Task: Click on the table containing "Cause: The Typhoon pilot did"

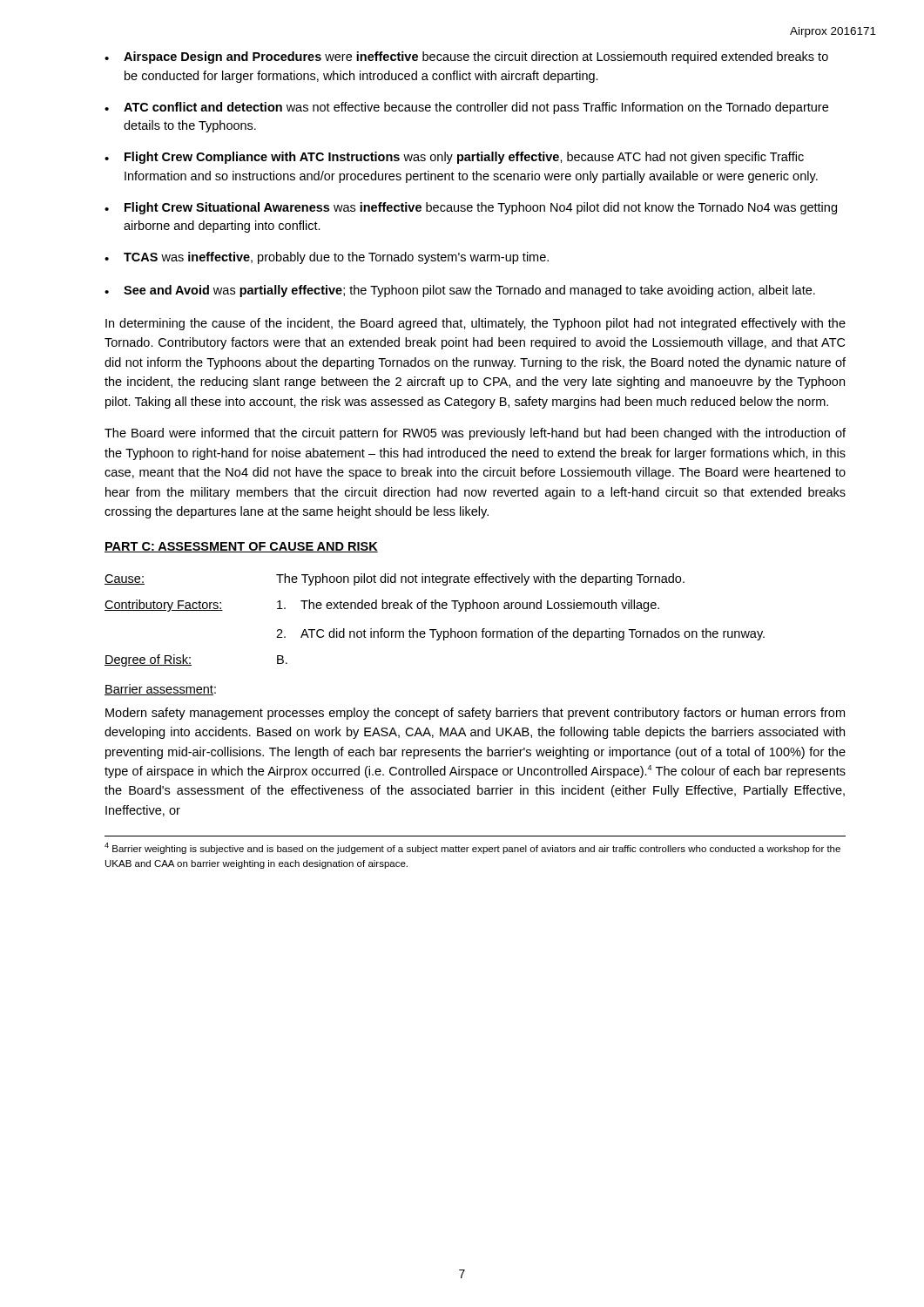Action: coord(475,619)
